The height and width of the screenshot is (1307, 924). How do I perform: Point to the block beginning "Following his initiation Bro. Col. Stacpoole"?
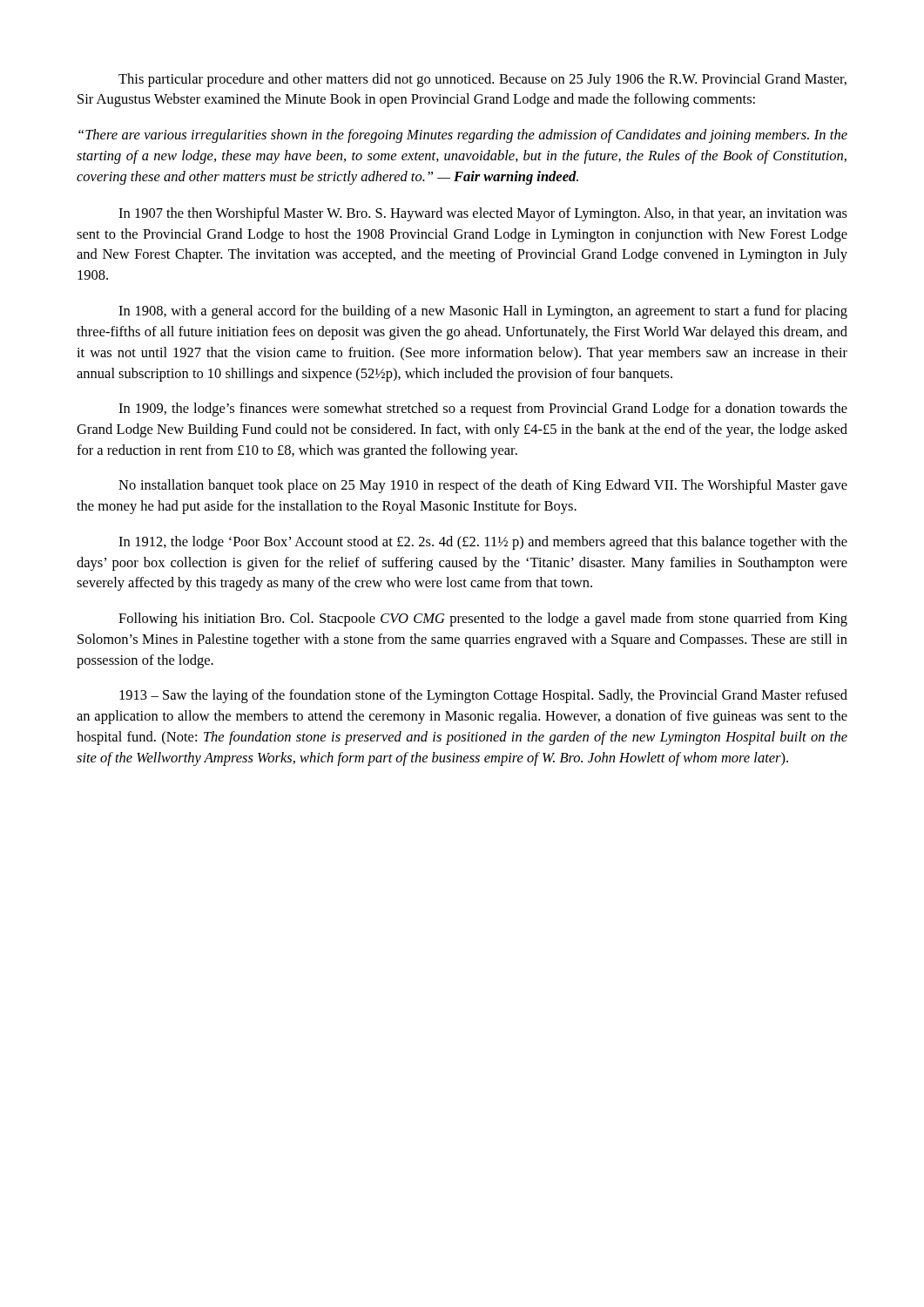tap(462, 639)
